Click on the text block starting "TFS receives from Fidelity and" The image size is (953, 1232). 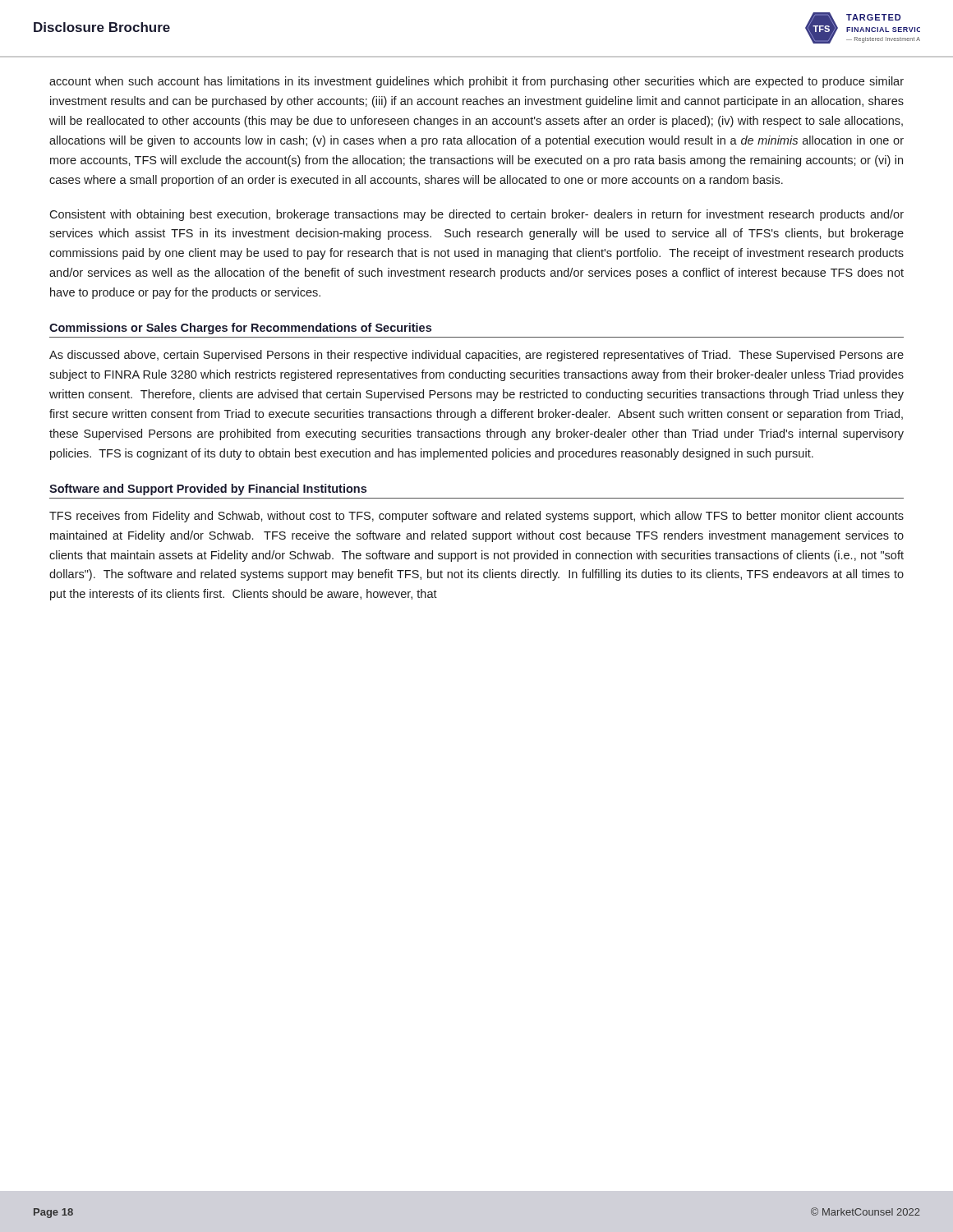click(x=476, y=555)
